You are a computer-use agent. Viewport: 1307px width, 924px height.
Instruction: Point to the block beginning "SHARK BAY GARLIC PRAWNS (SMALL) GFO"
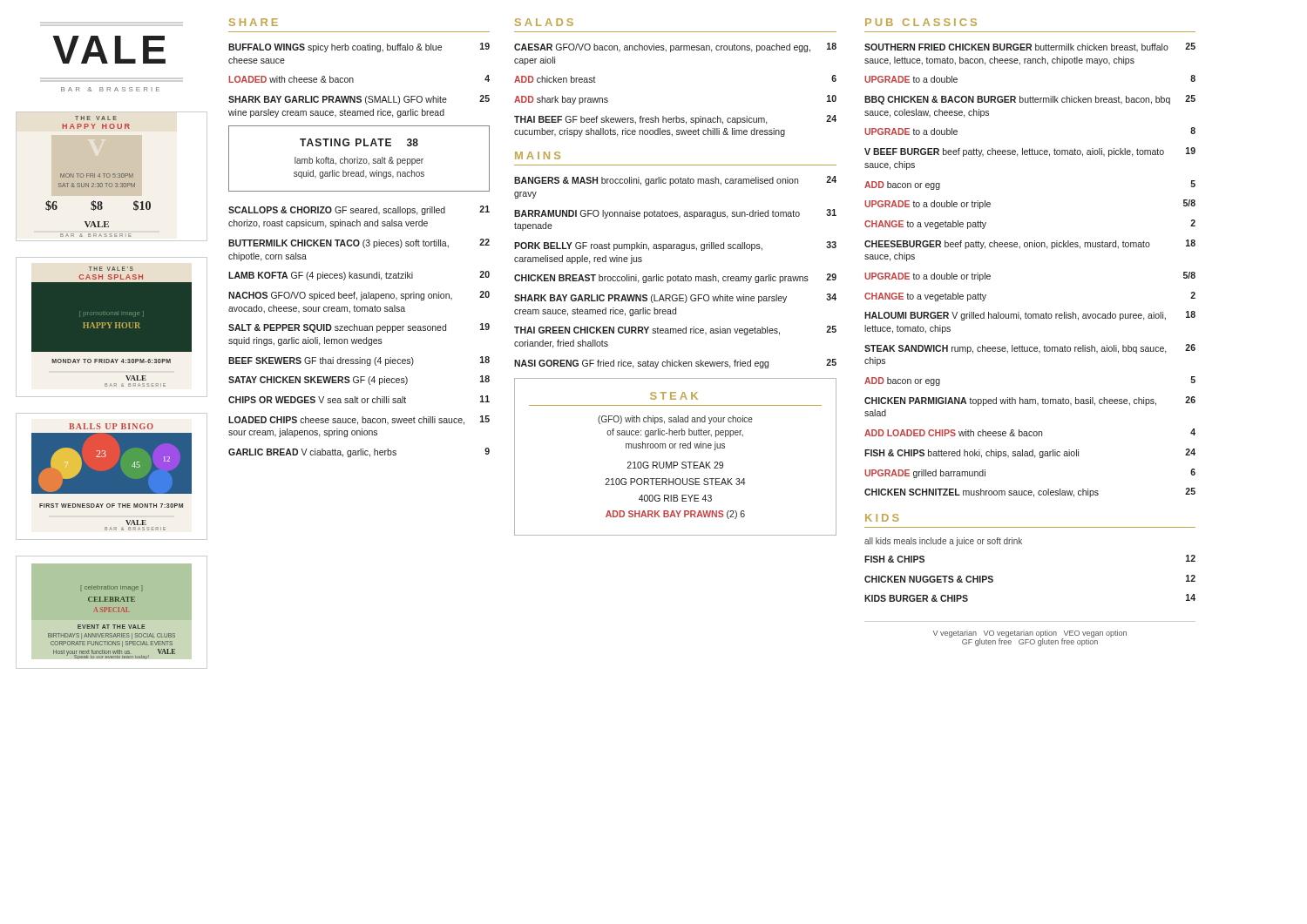[x=359, y=106]
